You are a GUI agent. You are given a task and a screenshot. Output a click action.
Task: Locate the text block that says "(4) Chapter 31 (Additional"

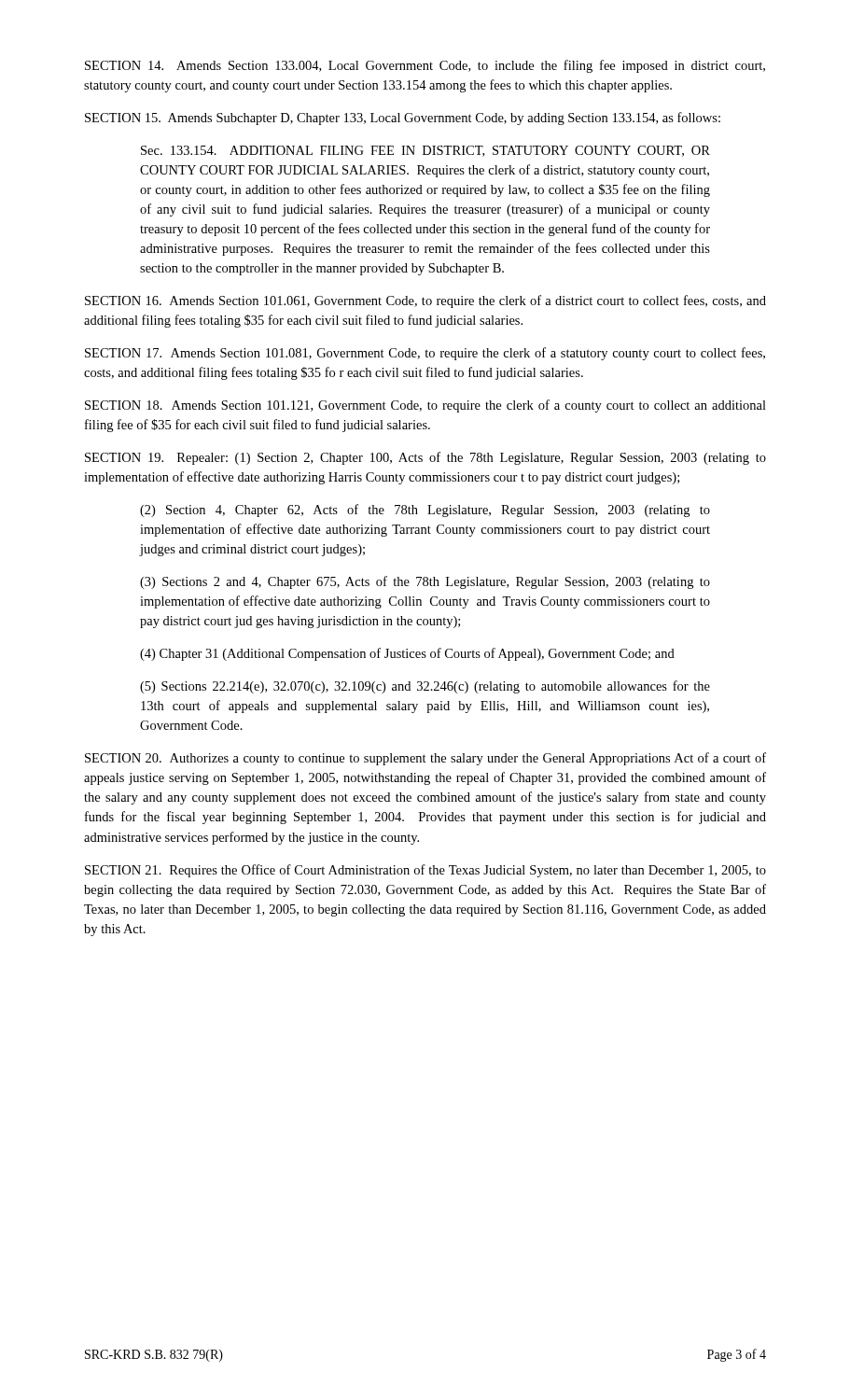coord(407,654)
